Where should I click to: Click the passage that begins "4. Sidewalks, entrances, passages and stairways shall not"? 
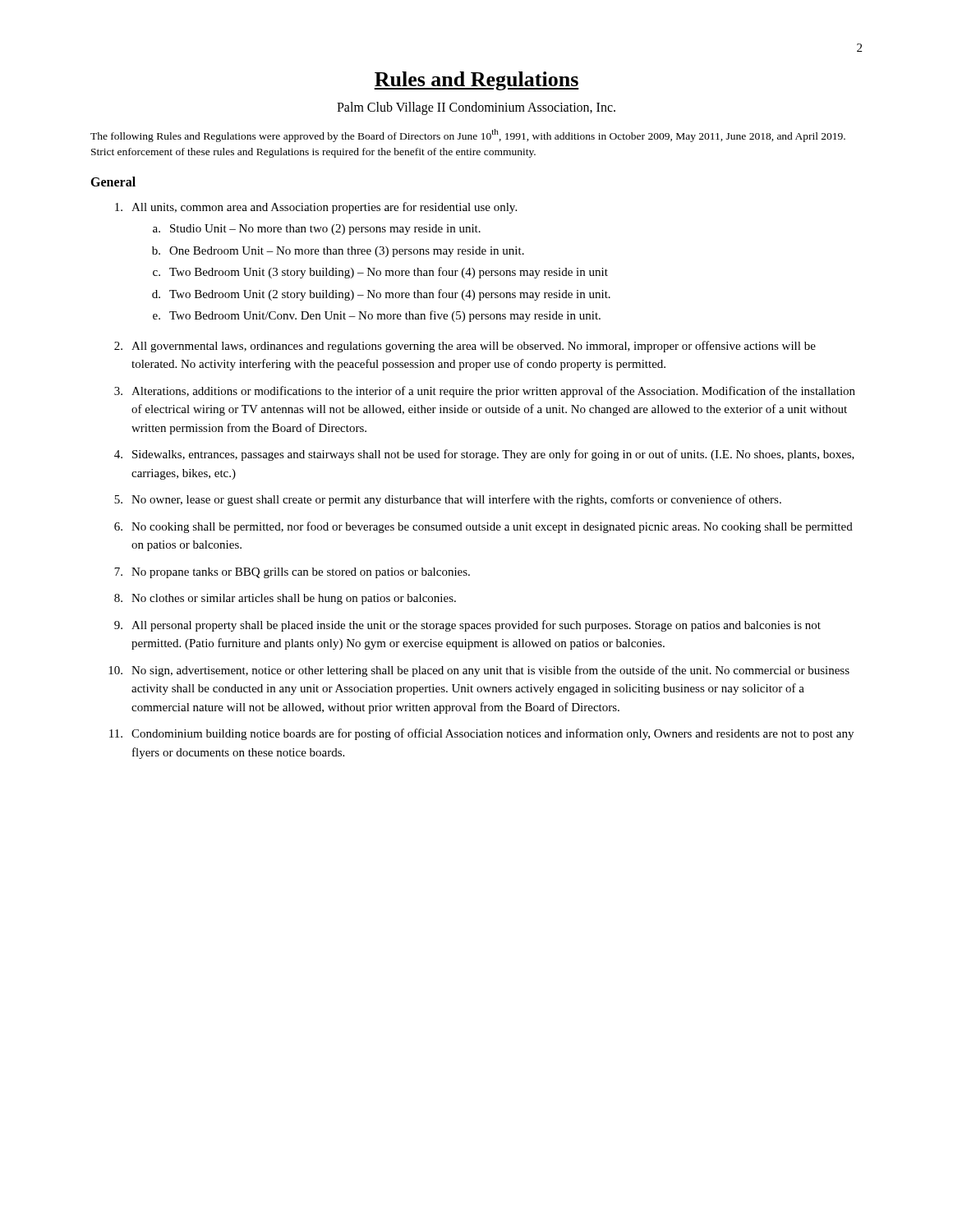click(476, 464)
